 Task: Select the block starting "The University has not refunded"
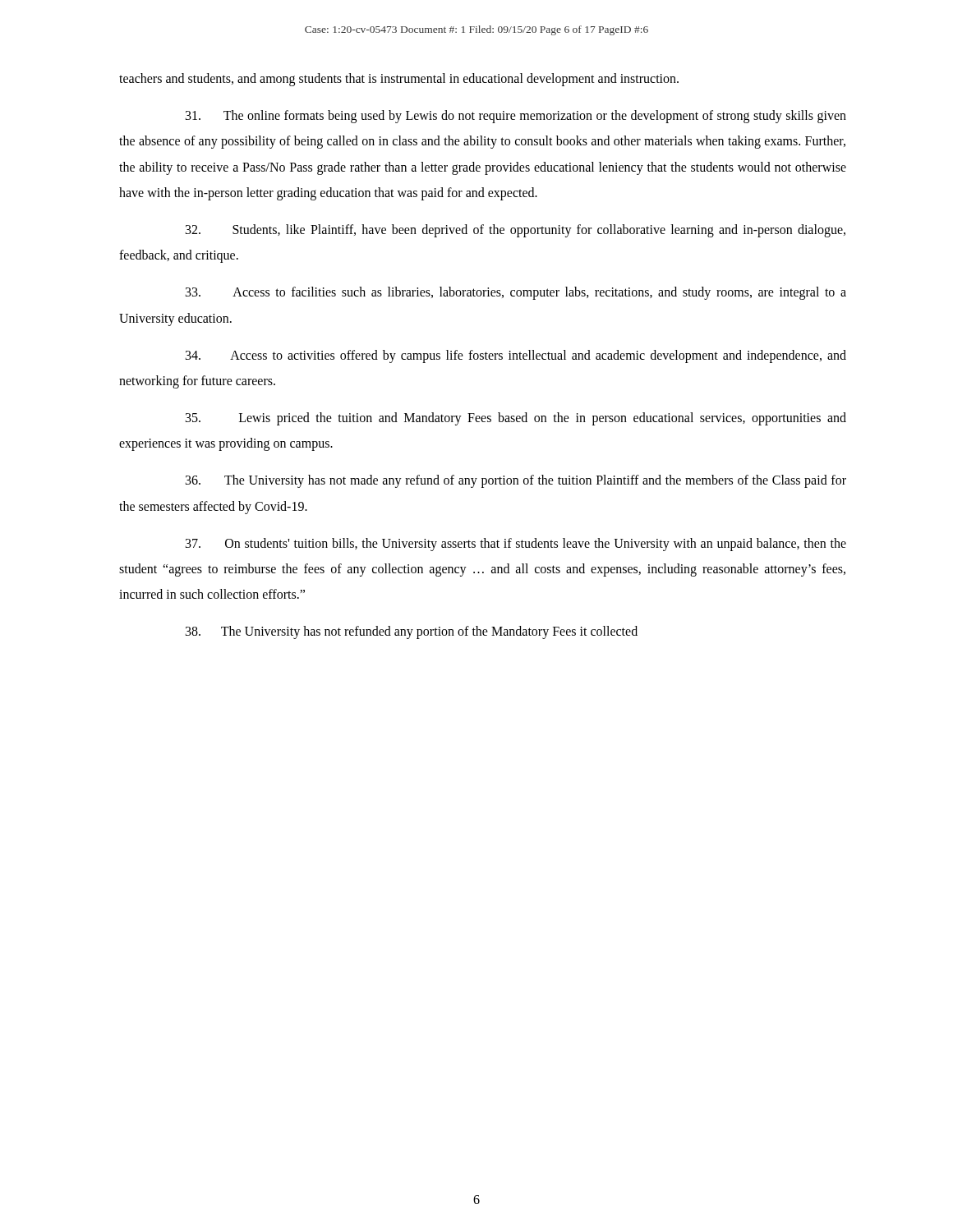point(483,632)
